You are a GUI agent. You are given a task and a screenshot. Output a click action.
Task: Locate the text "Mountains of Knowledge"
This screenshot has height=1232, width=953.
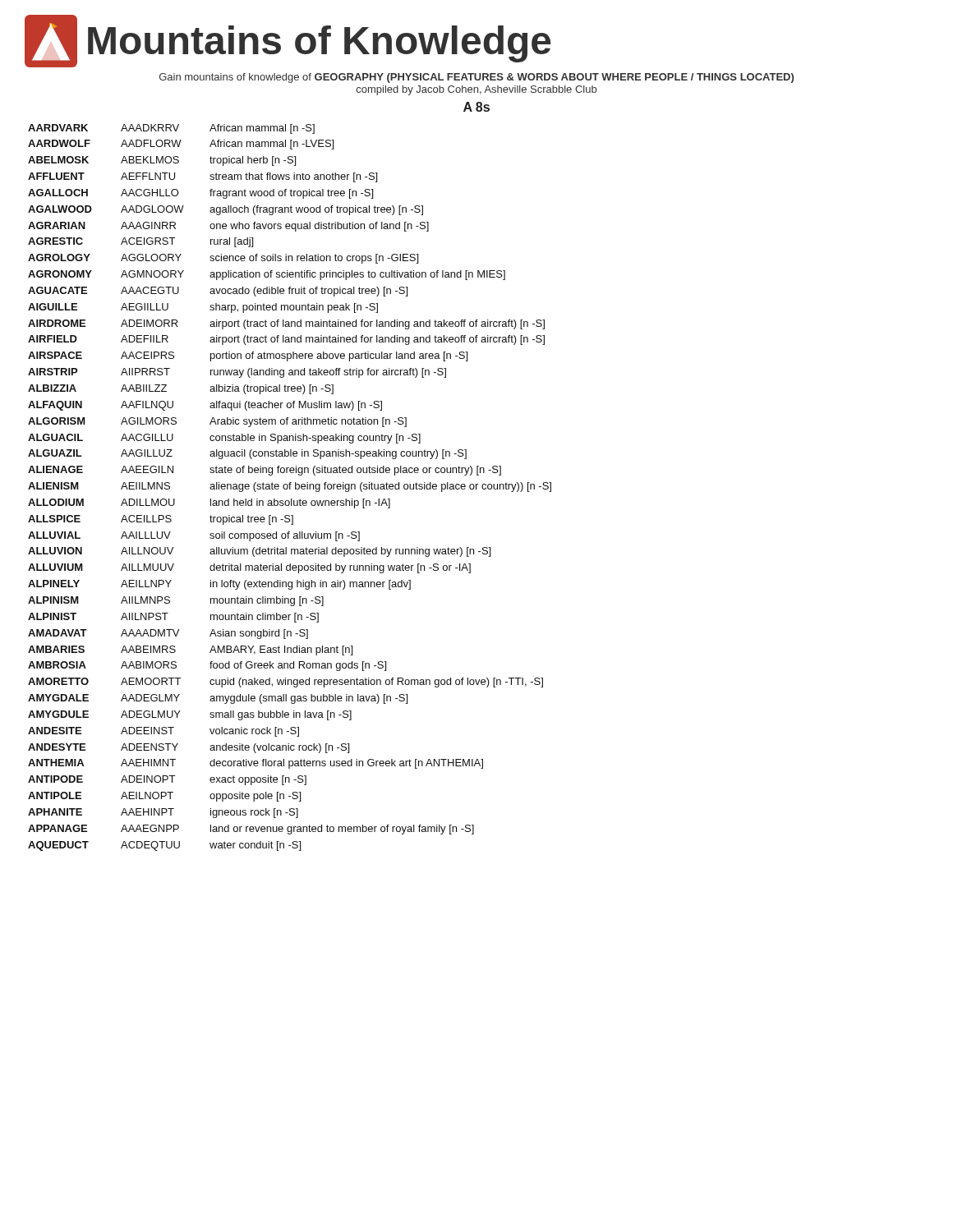(288, 41)
